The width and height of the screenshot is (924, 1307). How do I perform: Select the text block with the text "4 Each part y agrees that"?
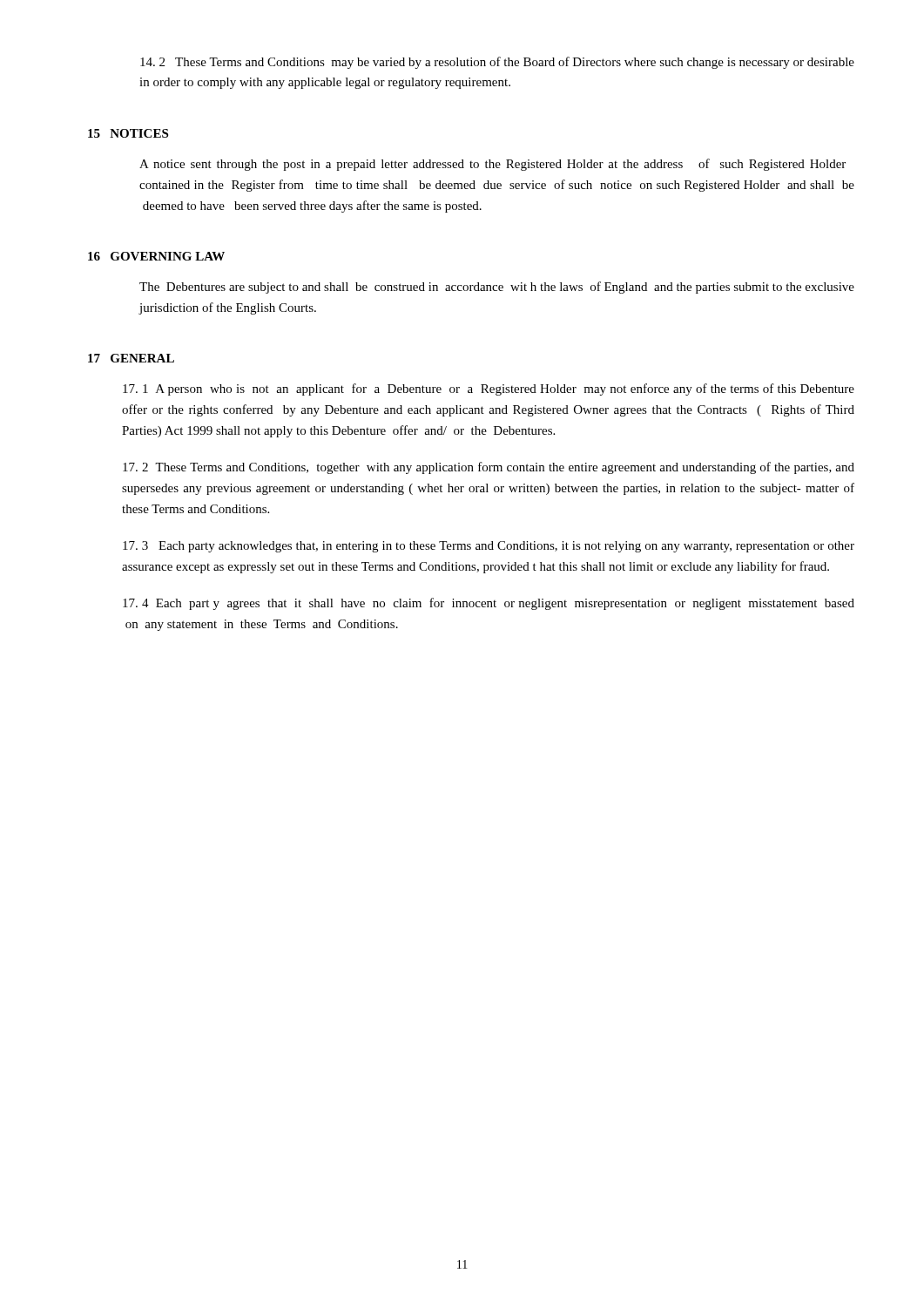(x=488, y=613)
